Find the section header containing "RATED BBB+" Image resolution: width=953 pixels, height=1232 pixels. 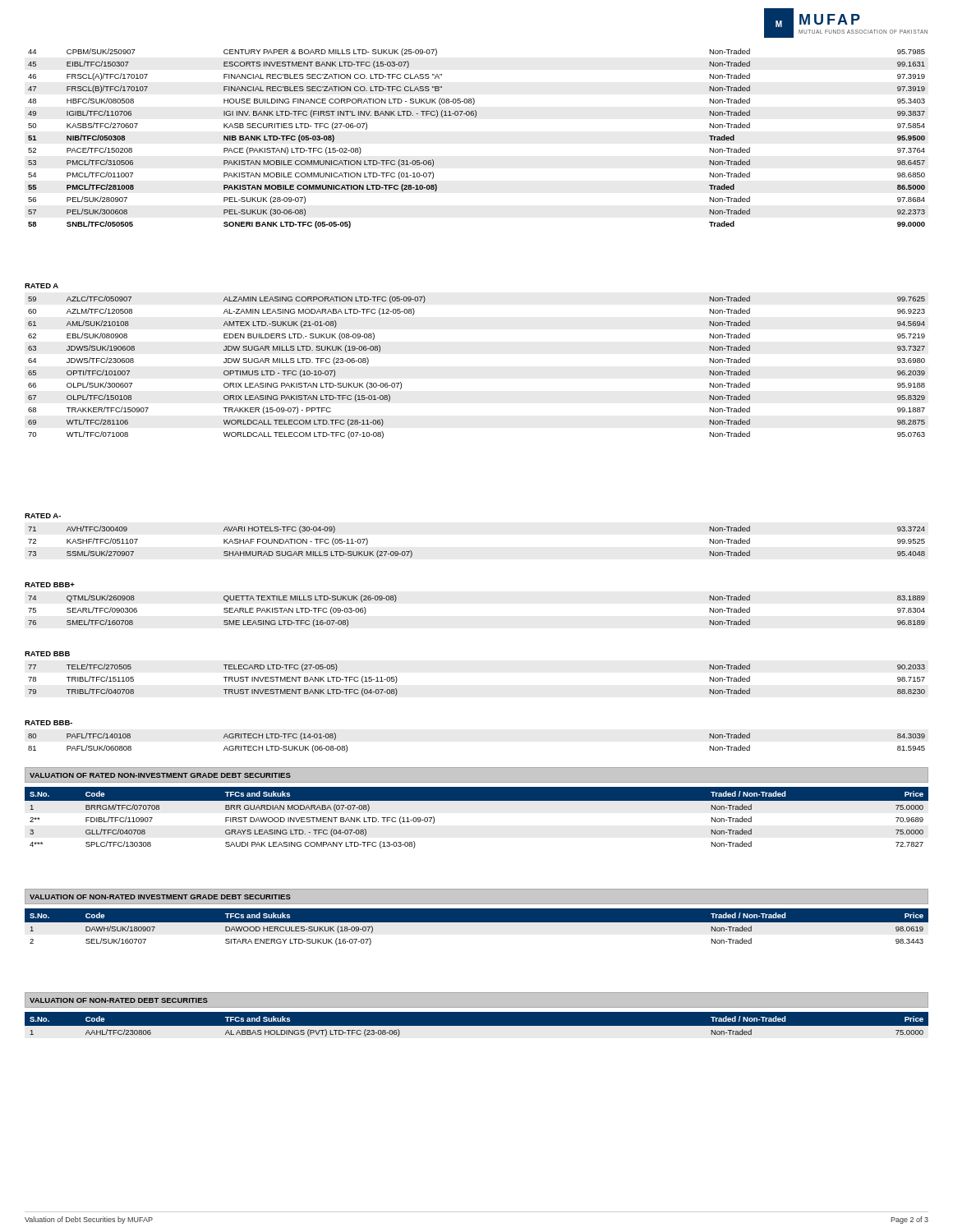click(50, 584)
